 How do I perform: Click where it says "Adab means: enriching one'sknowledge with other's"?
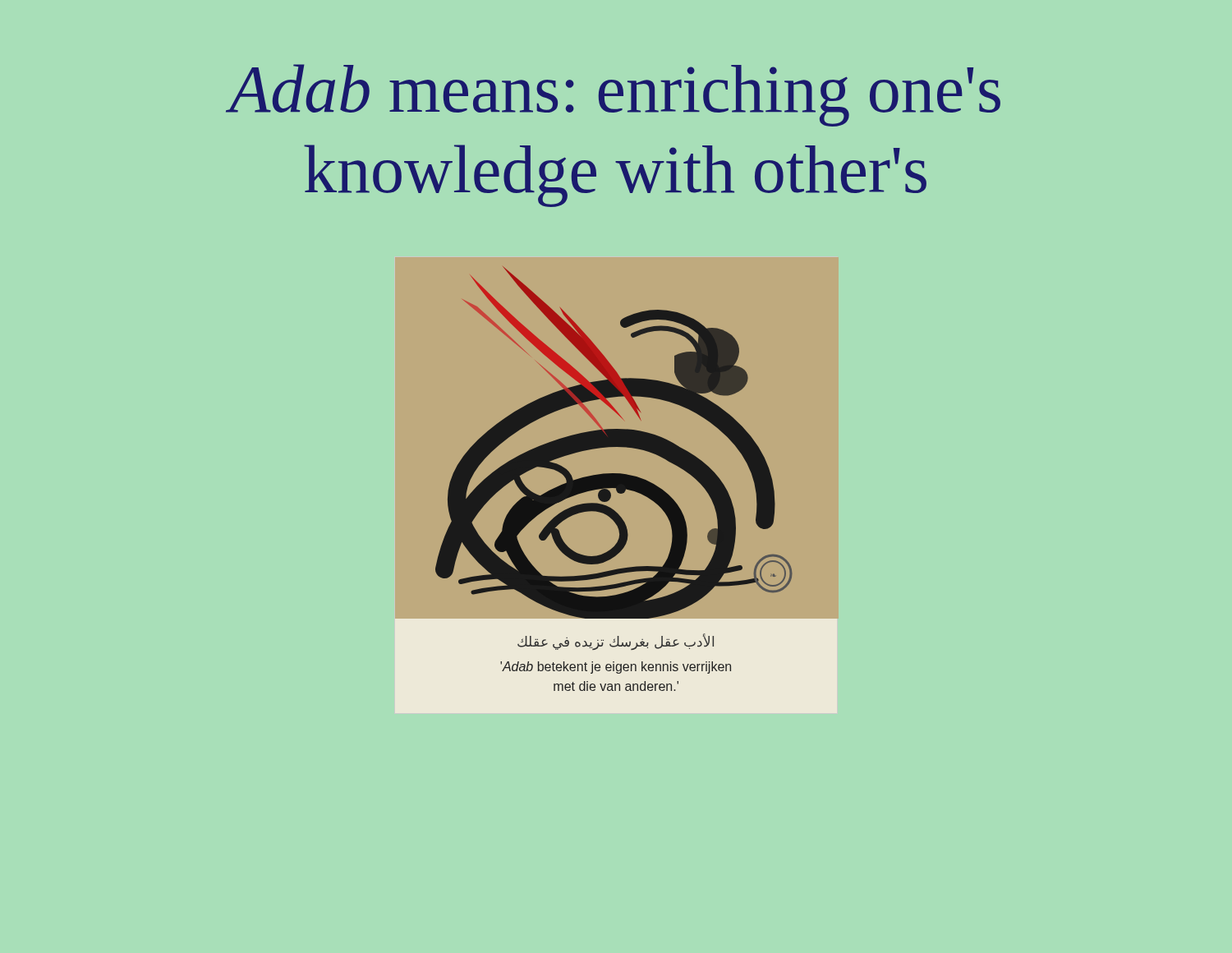pos(616,130)
